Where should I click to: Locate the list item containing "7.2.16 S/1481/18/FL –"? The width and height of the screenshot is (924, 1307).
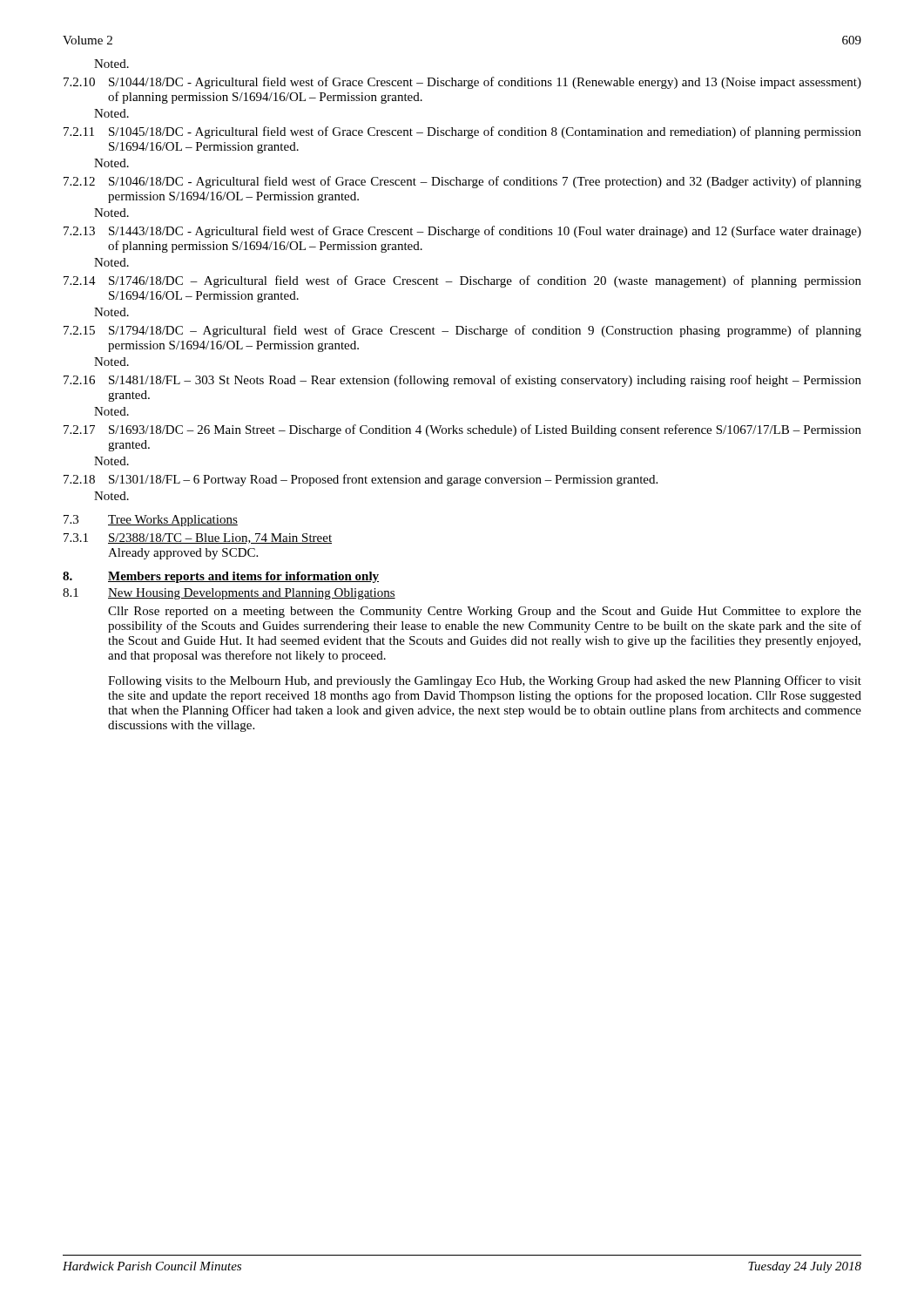point(462,388)
